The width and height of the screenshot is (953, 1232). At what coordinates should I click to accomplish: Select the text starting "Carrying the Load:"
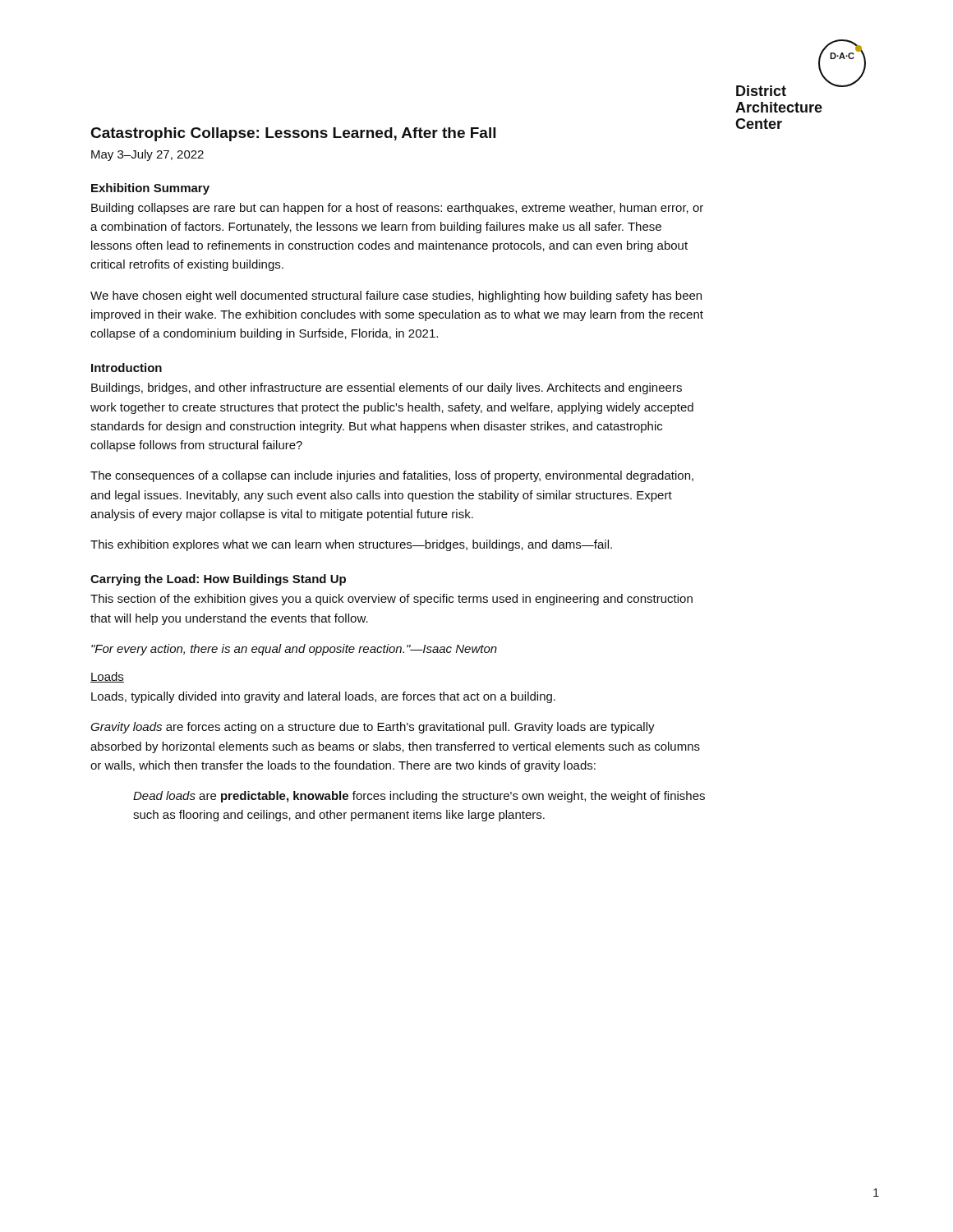pos(218,579)
